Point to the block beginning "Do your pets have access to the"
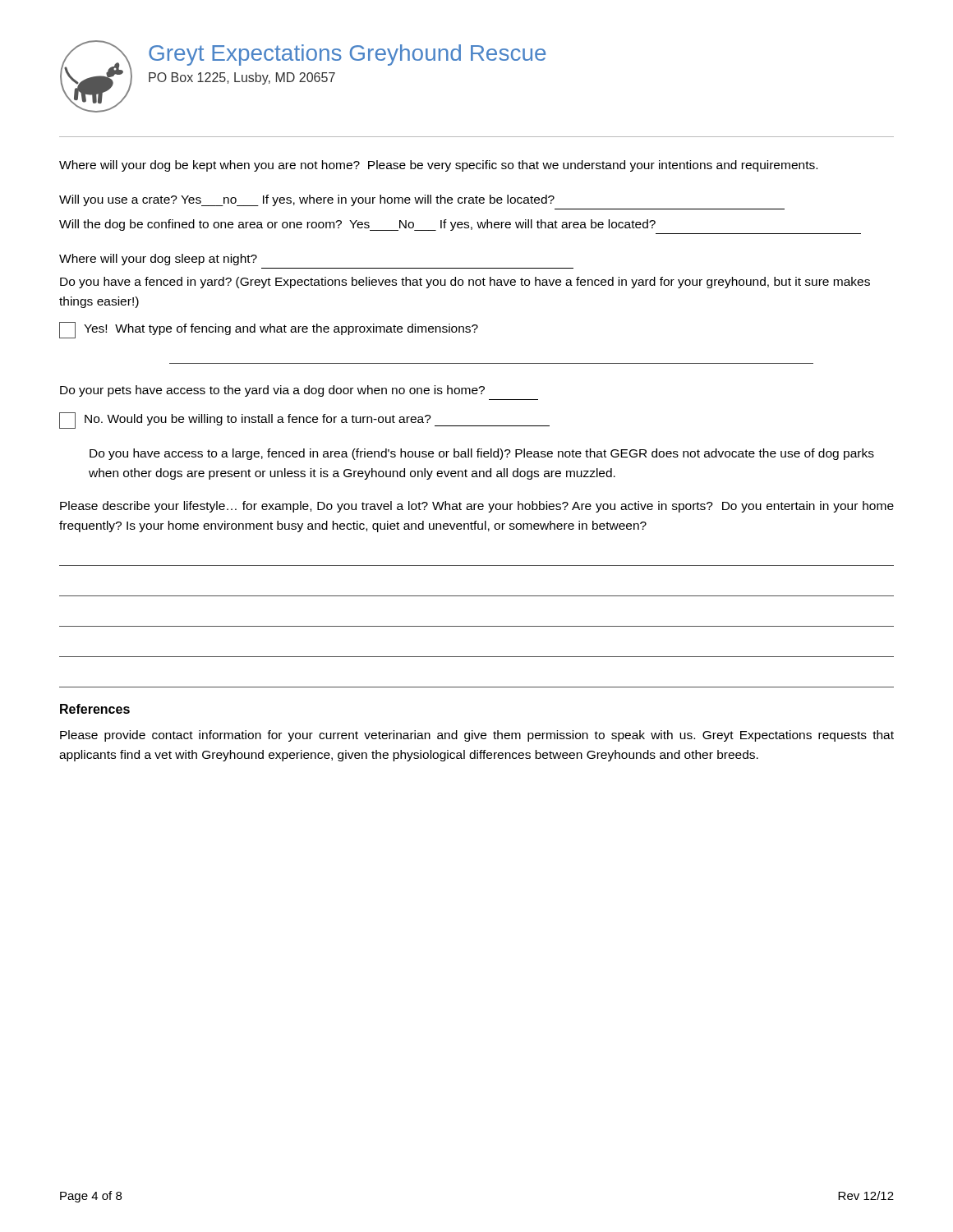953x1232 pixels. click(x=299, y=391)
